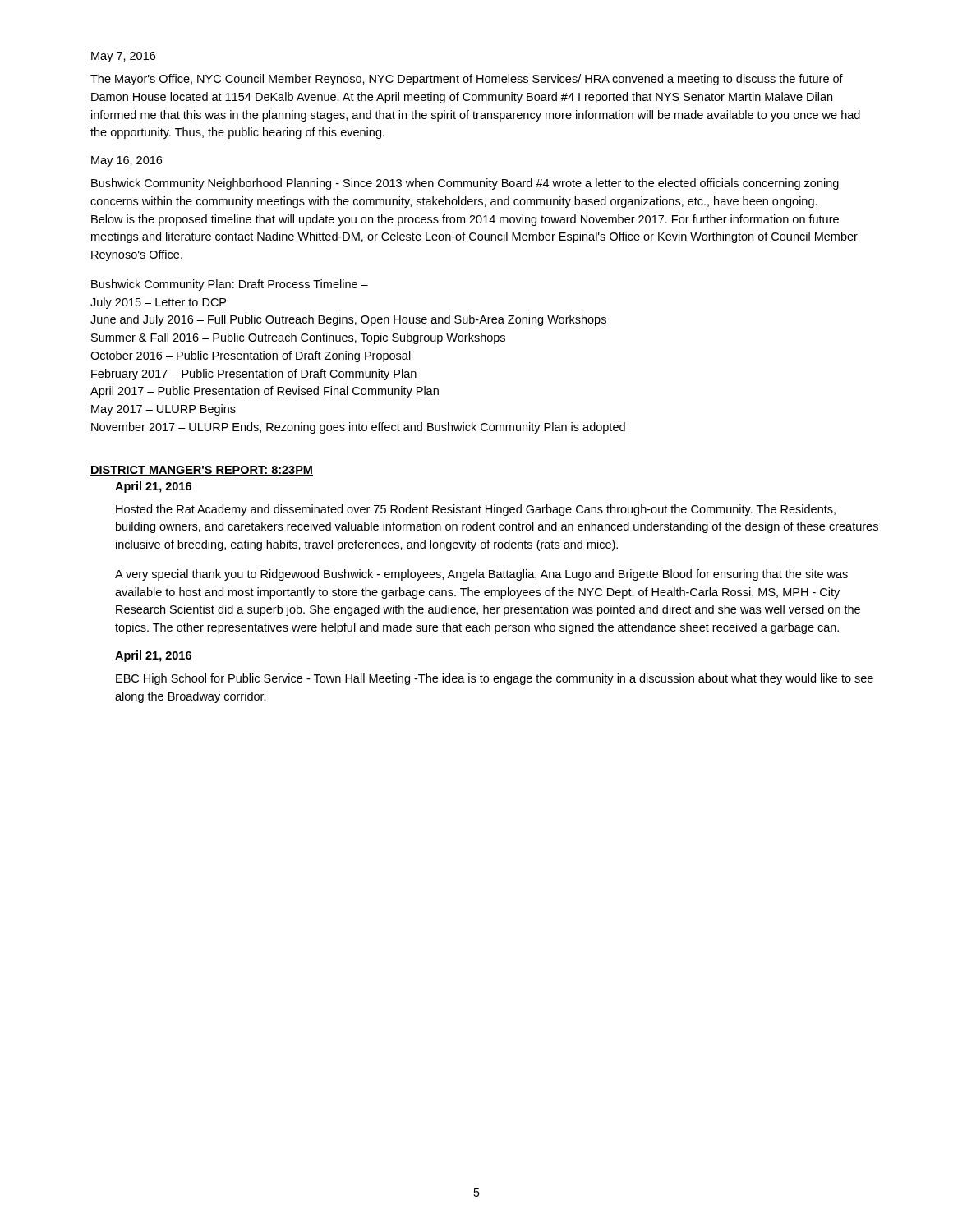The image size is (953, 1232).
Task: Locate the element starting "Bushwick Community Plan: Draft"
Action: click(x=229, y=284)
